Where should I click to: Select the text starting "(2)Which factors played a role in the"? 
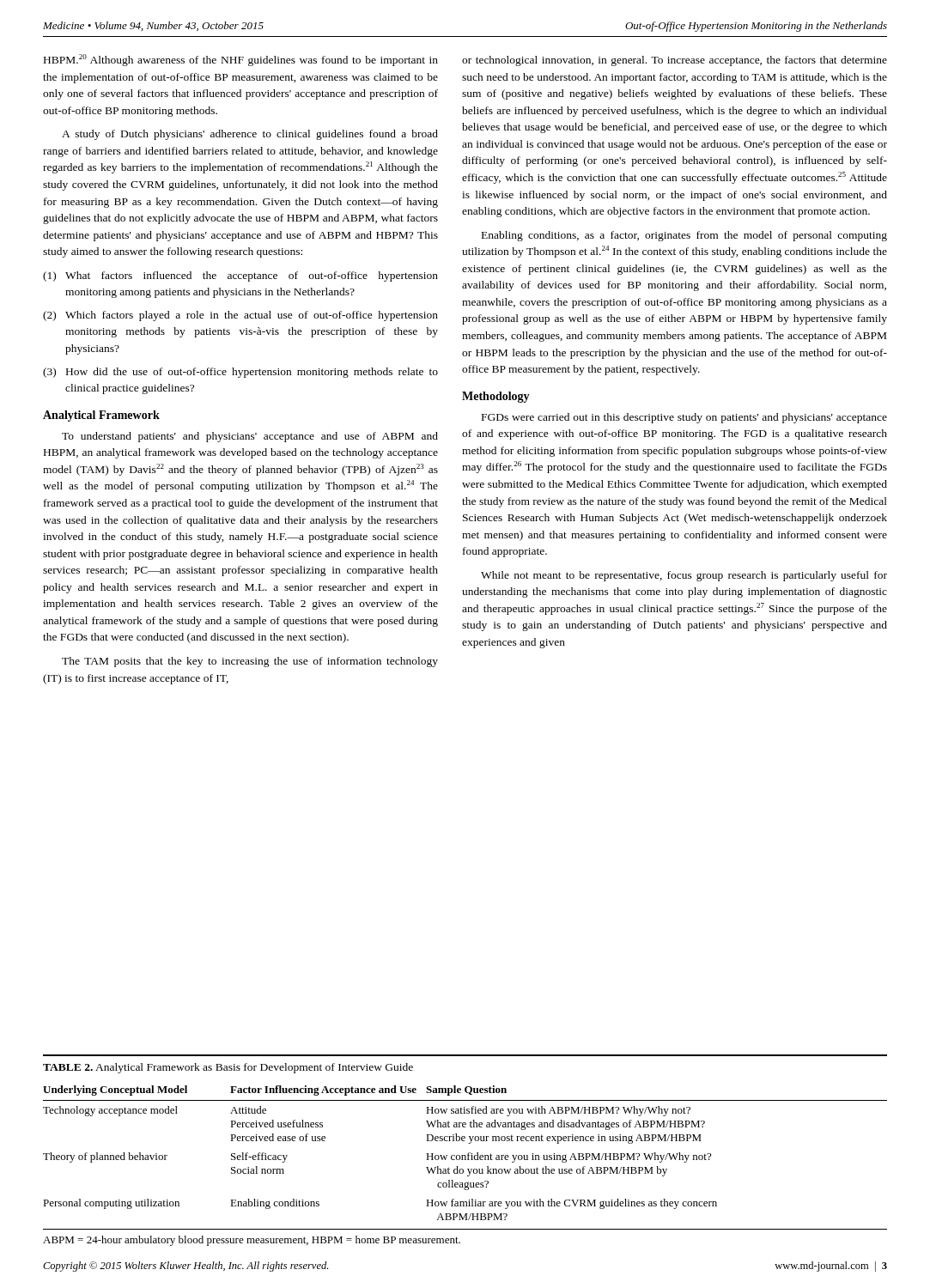click(x=240, y=332)
